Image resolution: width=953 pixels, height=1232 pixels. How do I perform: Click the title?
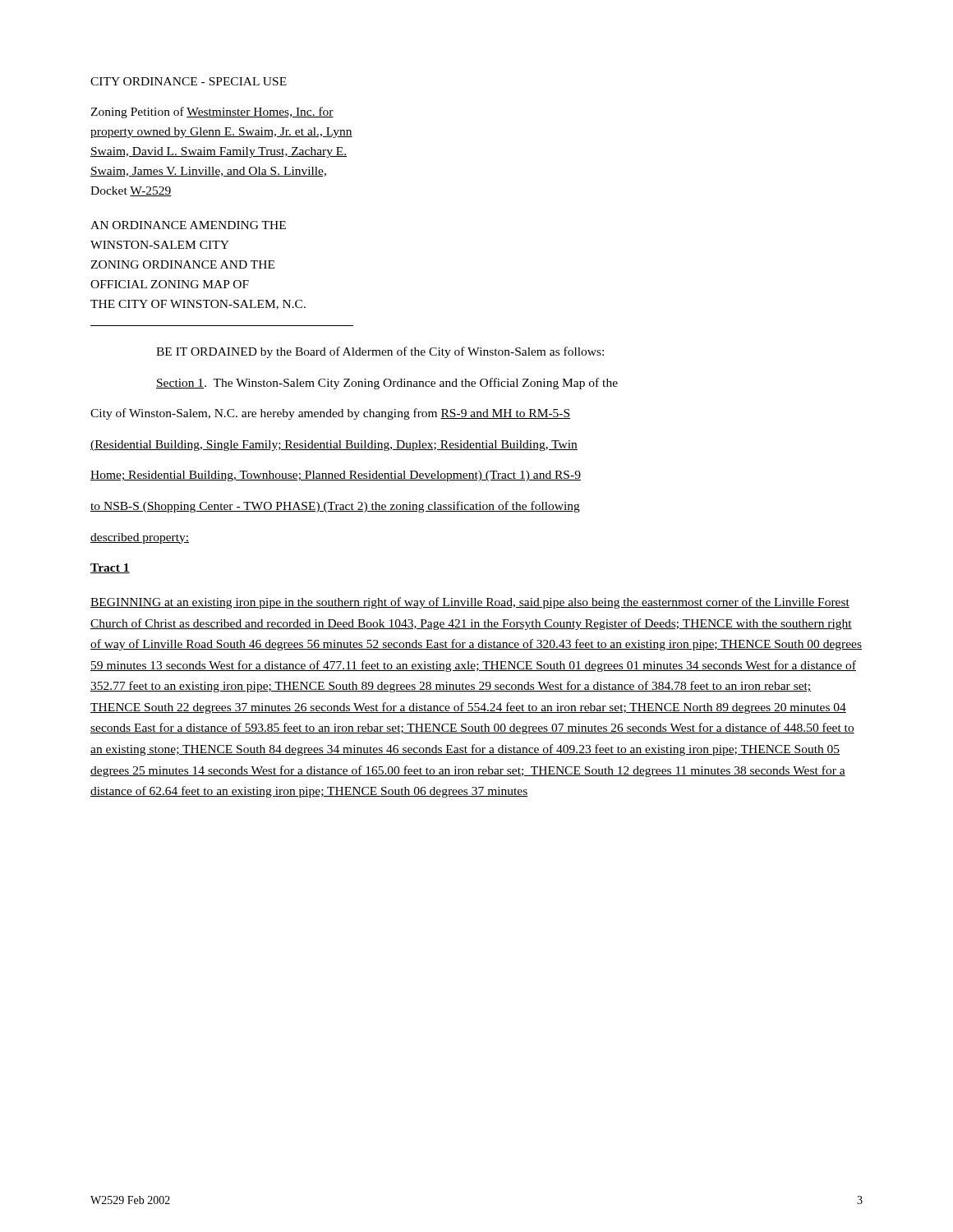198,264
